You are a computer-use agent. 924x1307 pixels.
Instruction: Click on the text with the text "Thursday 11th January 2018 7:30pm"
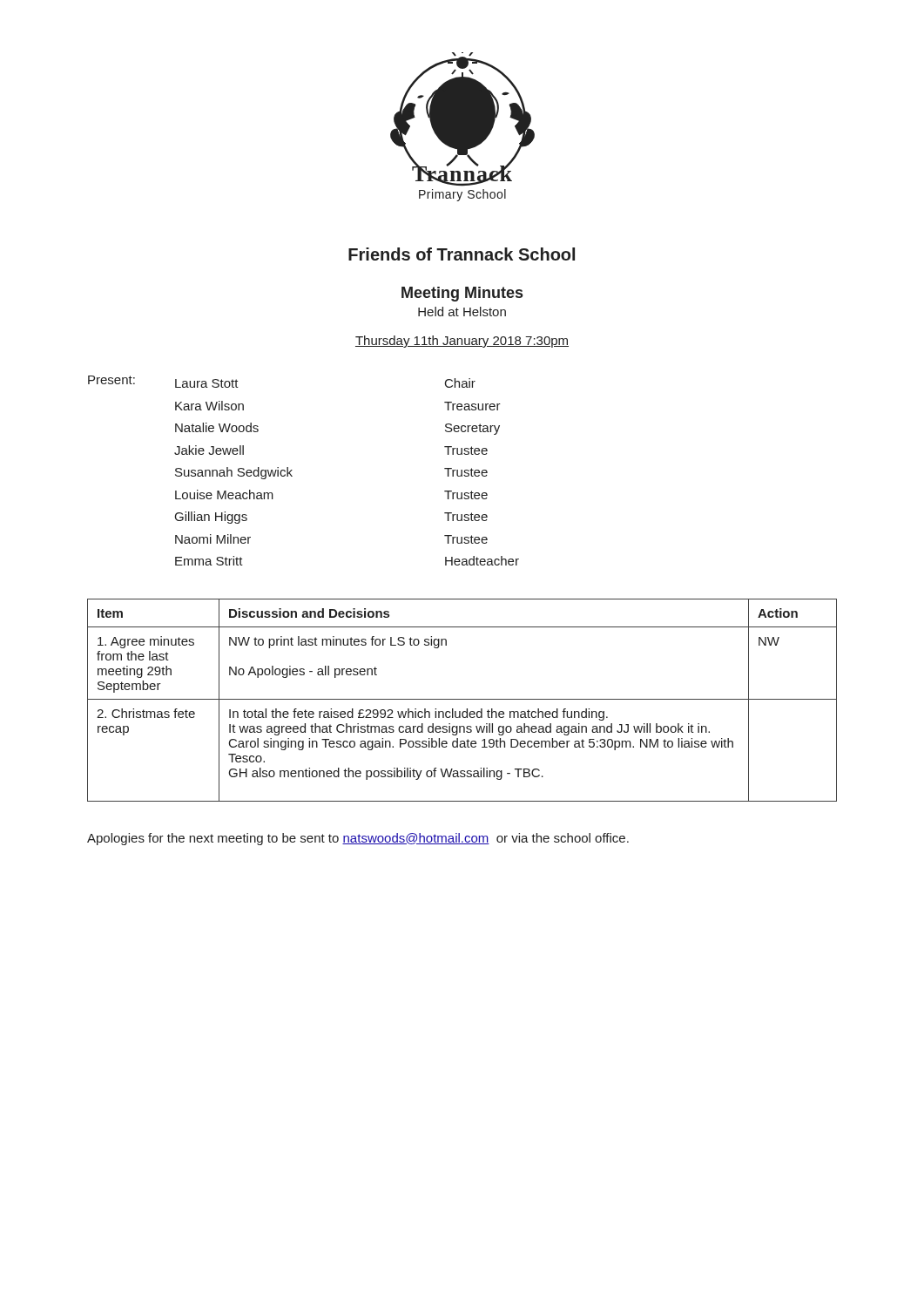point(462,340)
